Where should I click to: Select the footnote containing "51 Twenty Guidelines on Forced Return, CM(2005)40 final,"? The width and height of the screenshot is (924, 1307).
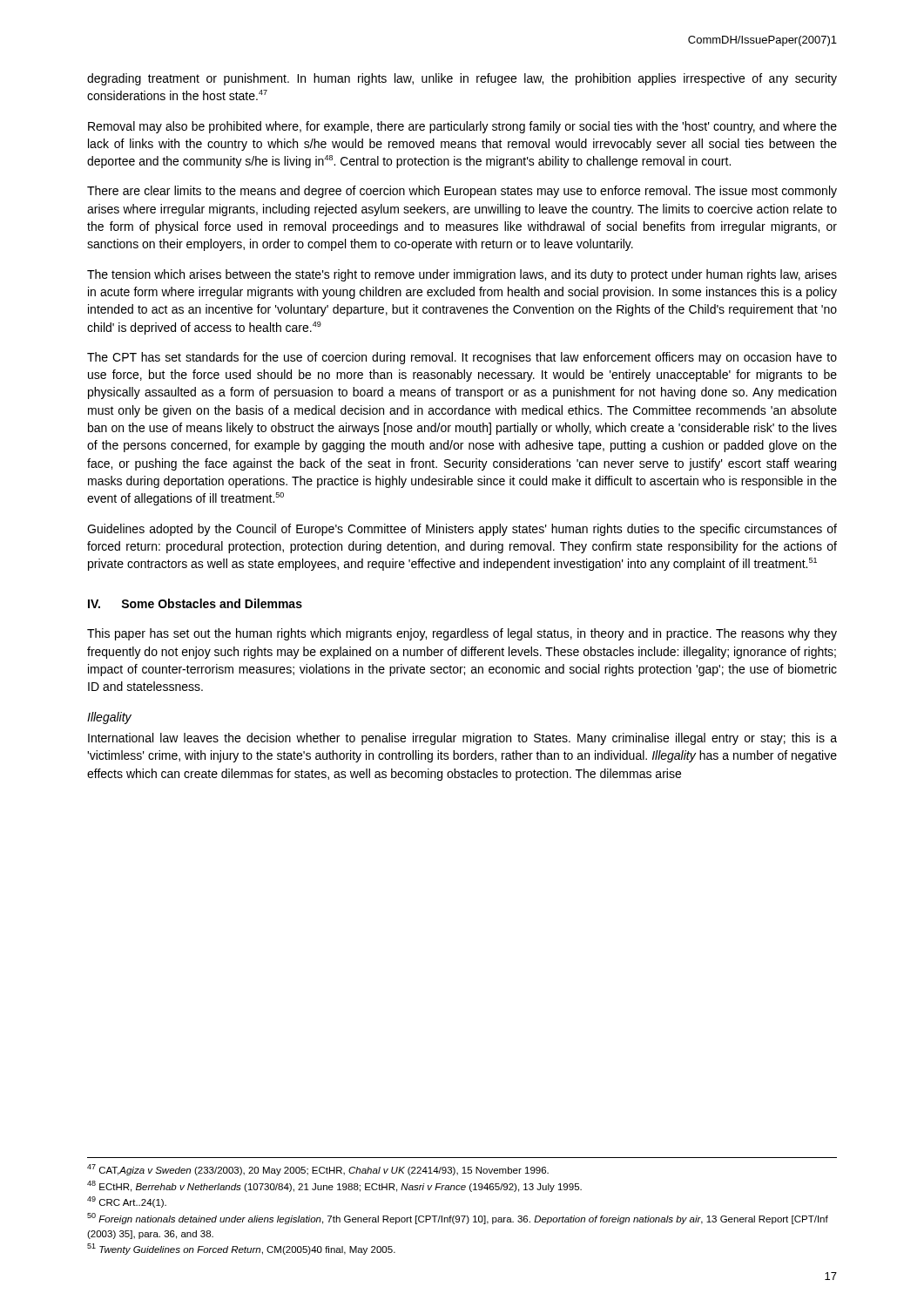pyautogui.click(x=241, y=1249)
